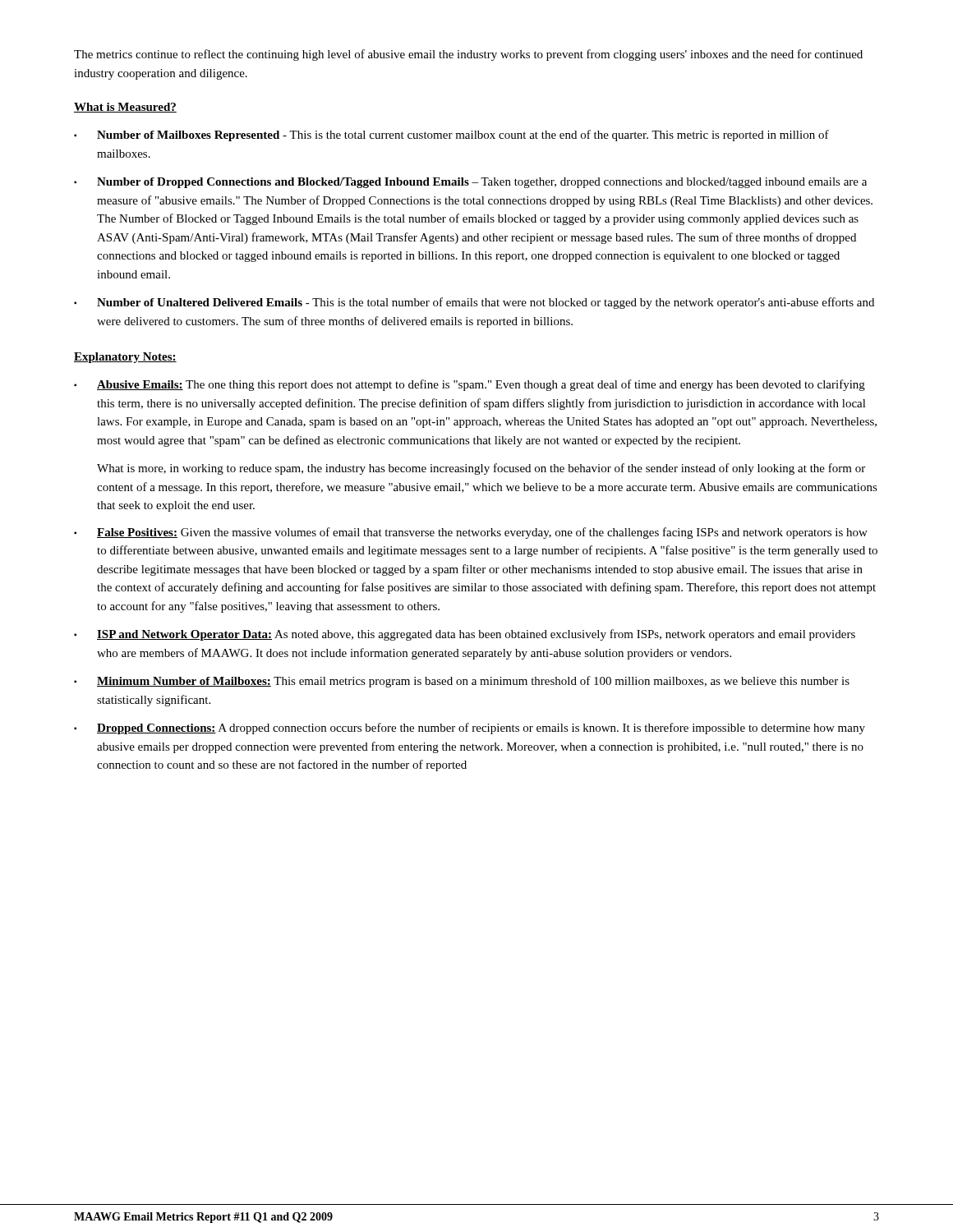The height and width of the screenshot is (1232, 953).
Task: Locate the list item containing "▪ Number of Mailboxes Represented - This is"
Action: click(476, 144)
